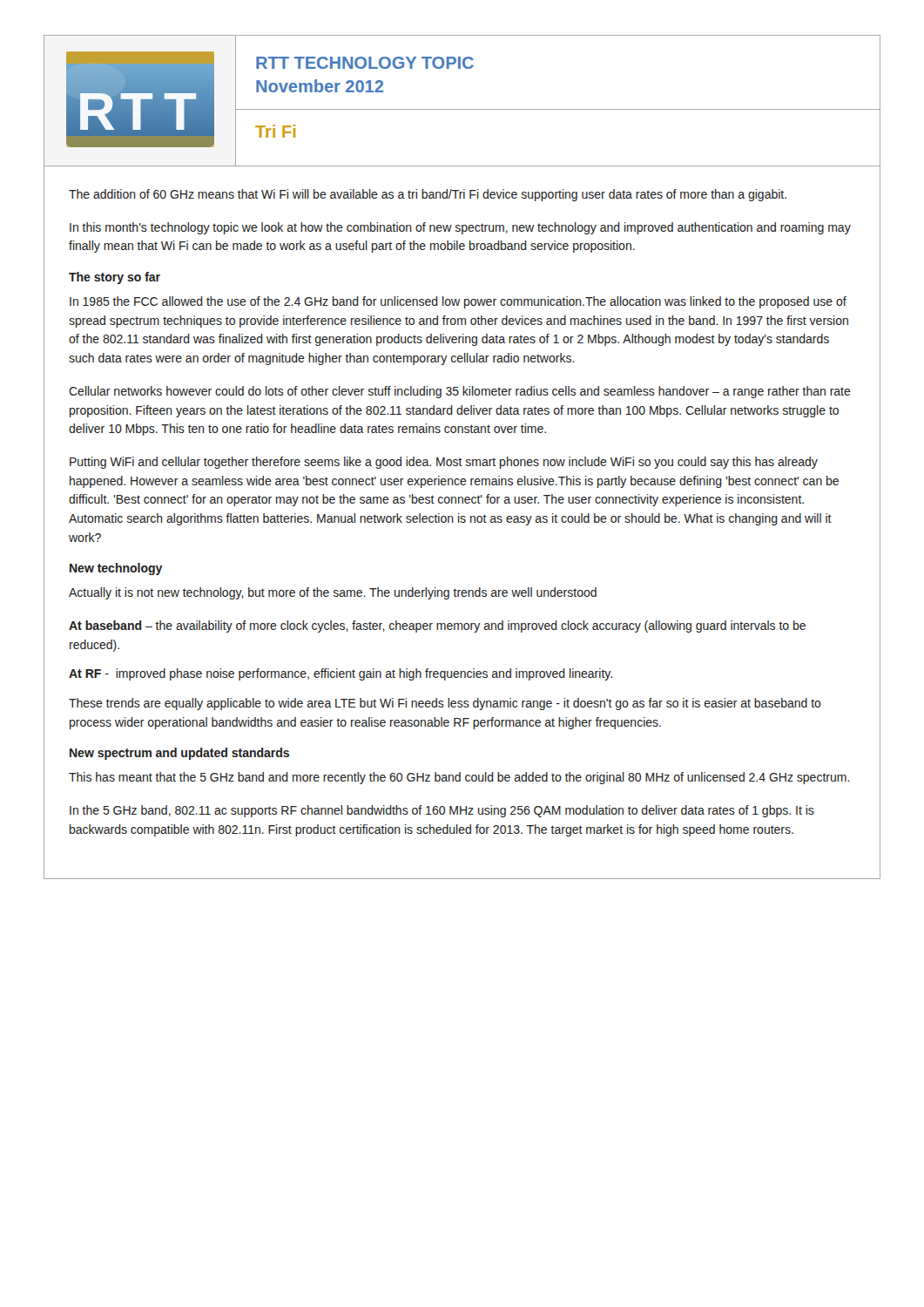Find the element starting "In the 5 GHz band,"
Screen dimensions: 1307x924
coord(441,820)
